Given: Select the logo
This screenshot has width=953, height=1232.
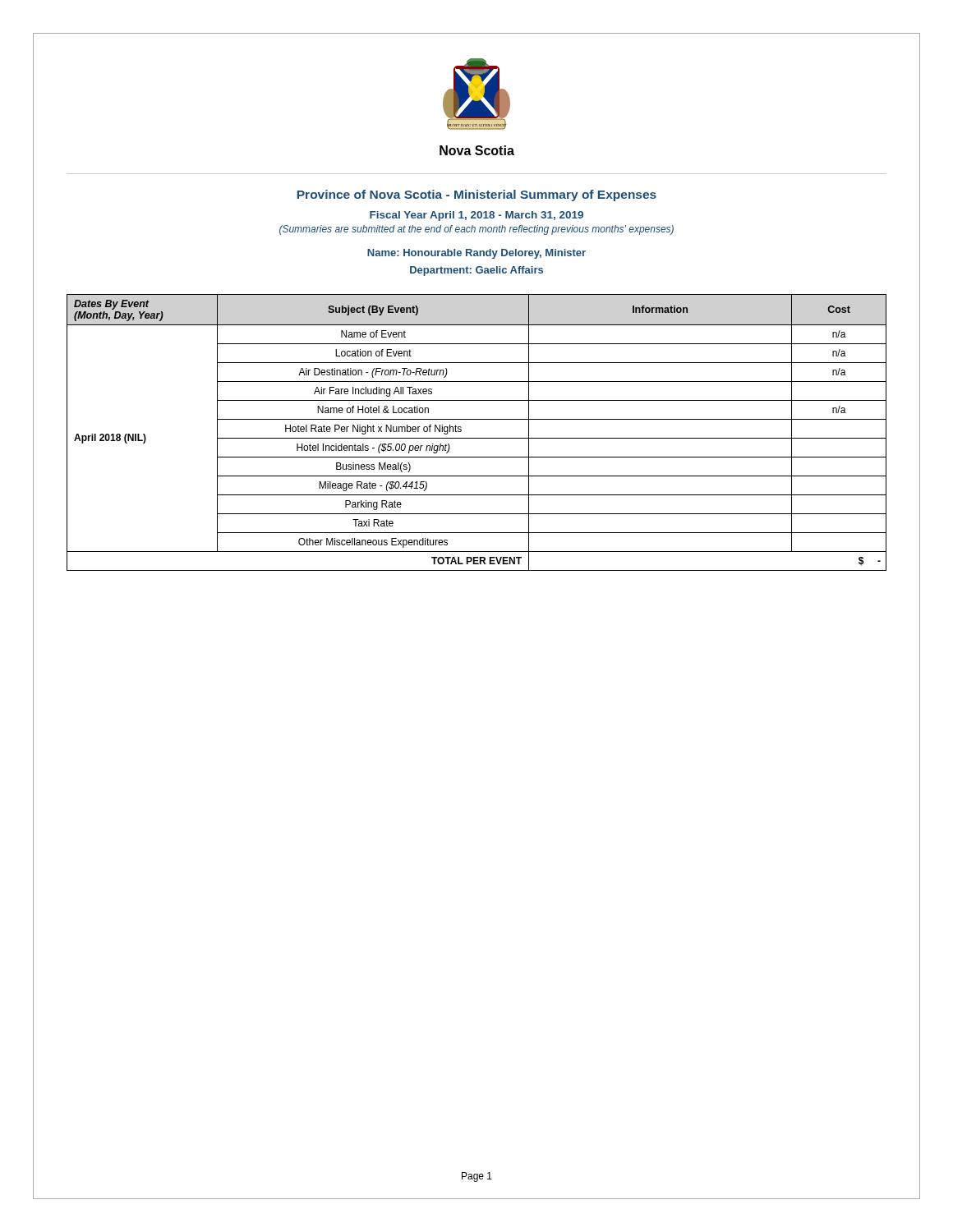Looking at the screenshot, I should [476, 99].
